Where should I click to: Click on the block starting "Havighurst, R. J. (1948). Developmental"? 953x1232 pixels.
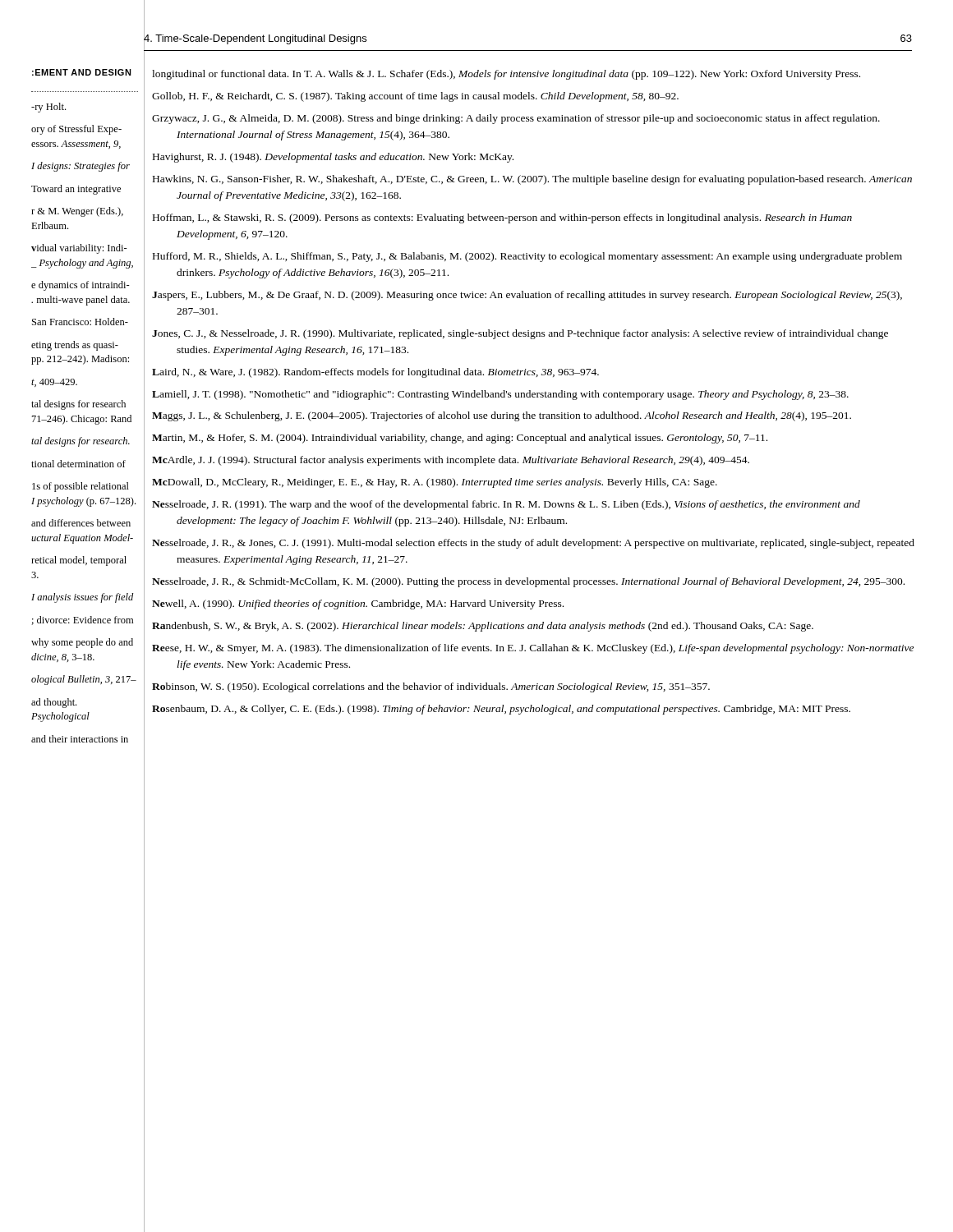click(x=333, y=156)
